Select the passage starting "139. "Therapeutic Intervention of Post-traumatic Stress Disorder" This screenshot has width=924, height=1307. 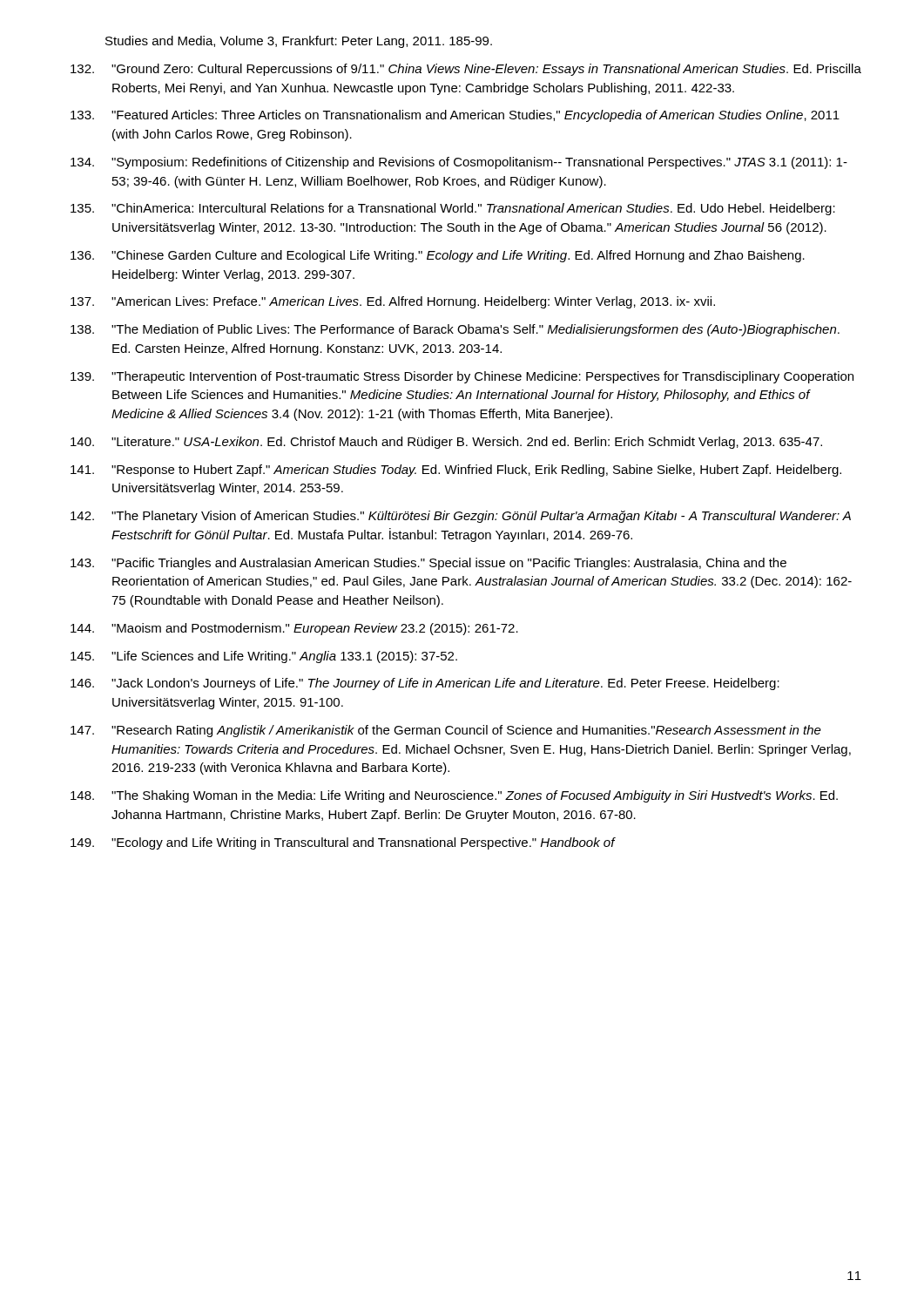pos(465,395)
